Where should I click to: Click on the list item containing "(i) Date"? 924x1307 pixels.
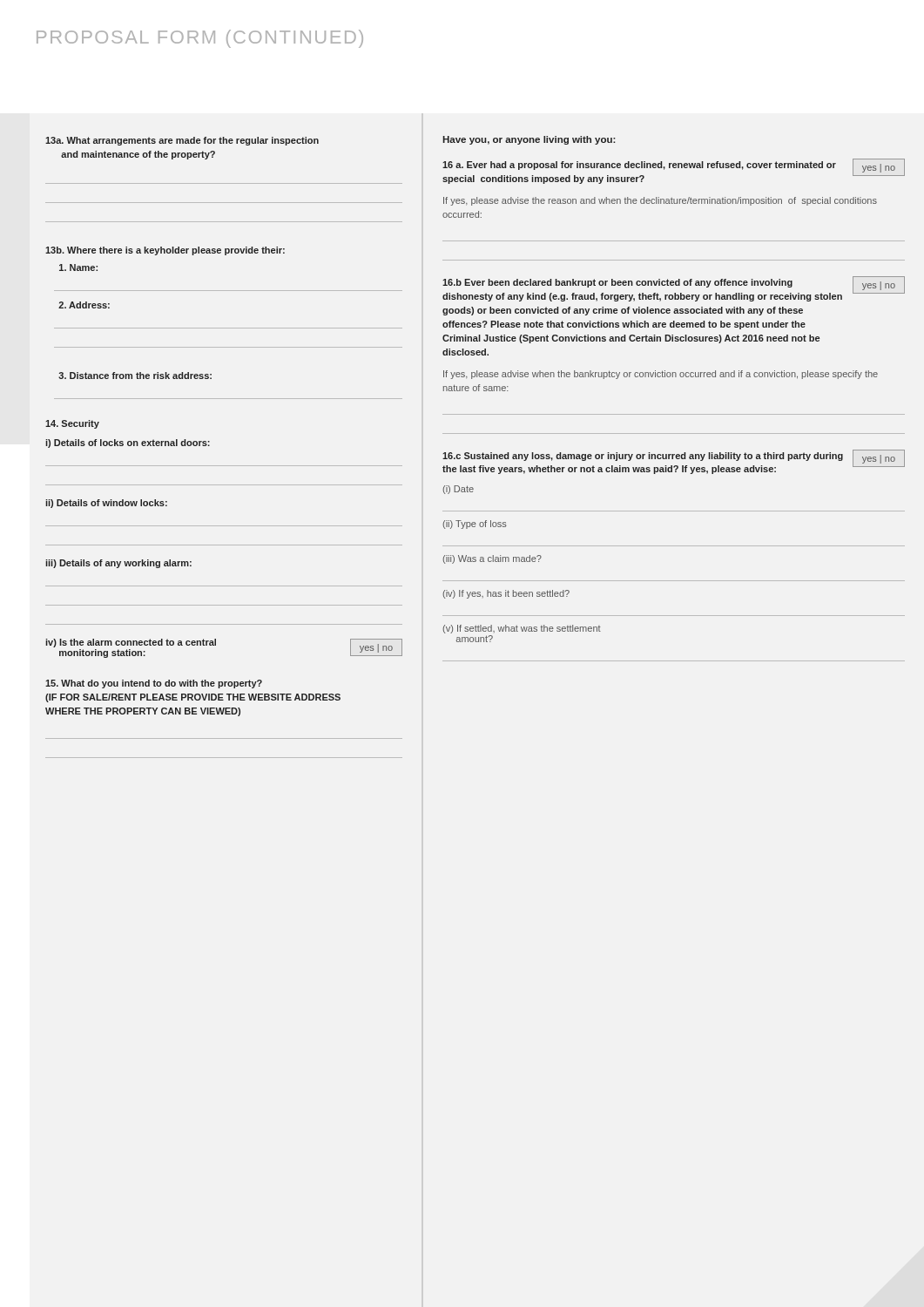(x=458, y=489)
